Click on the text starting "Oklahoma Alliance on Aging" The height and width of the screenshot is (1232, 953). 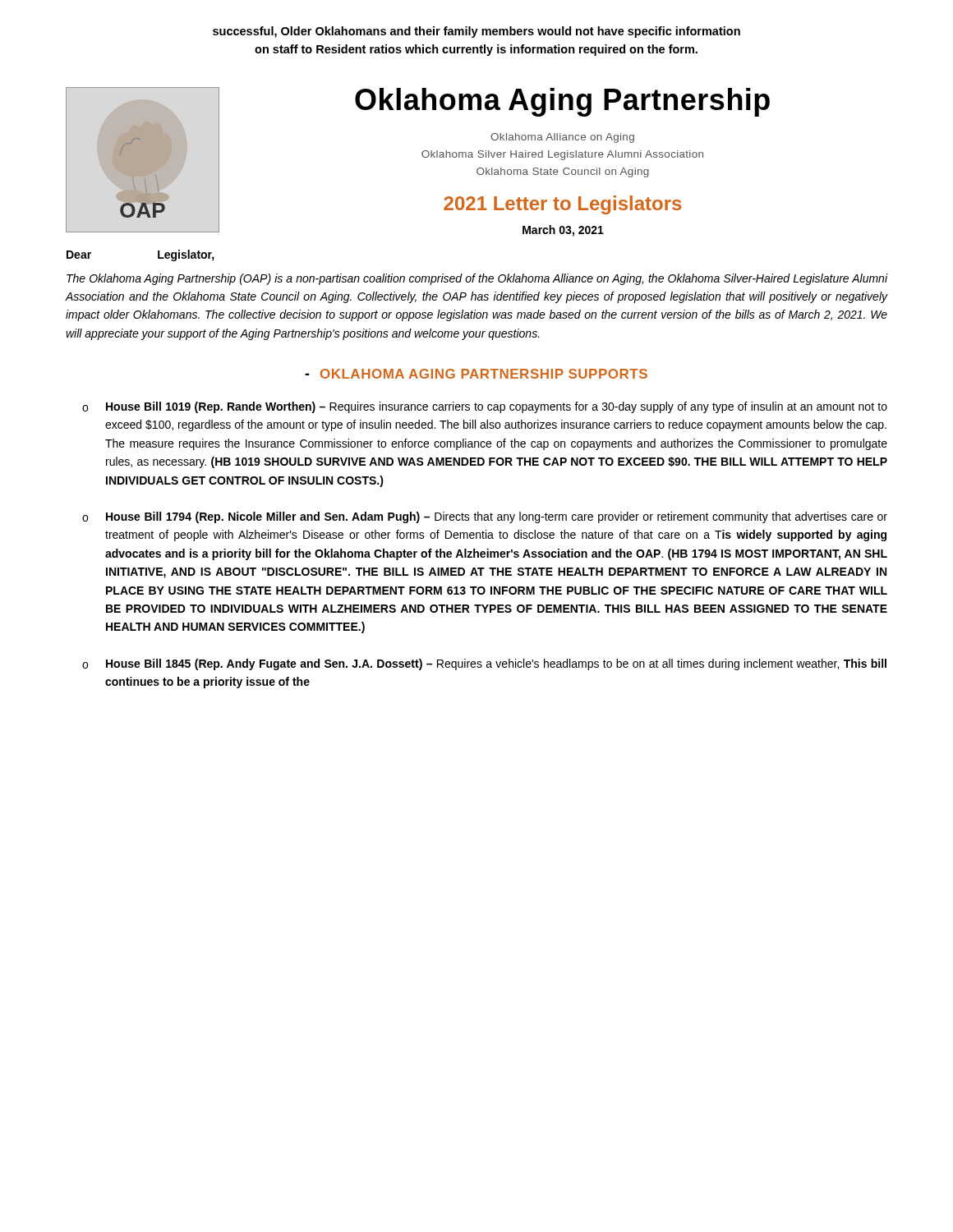(563, 136)
